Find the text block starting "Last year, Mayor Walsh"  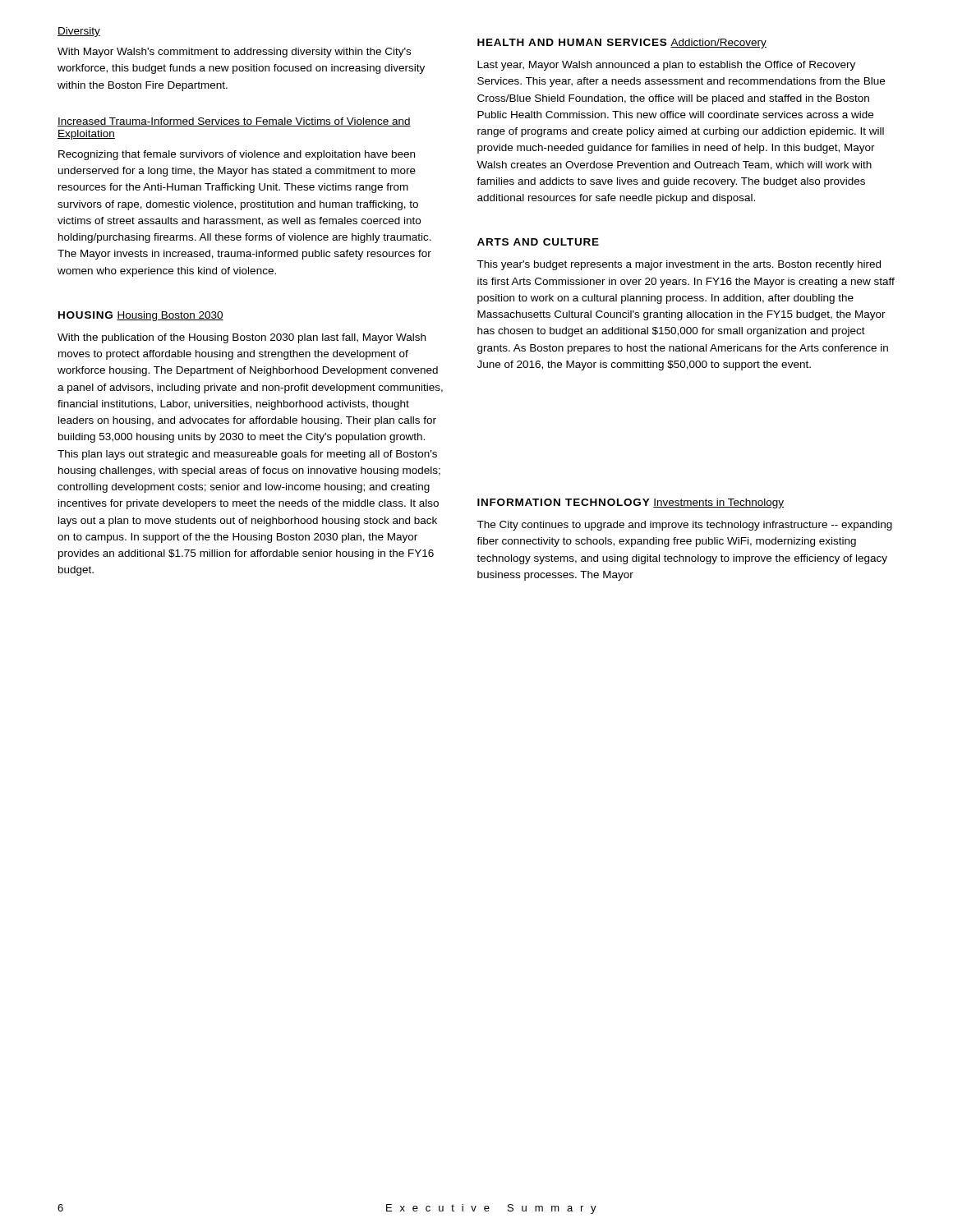tap(686, 132)
